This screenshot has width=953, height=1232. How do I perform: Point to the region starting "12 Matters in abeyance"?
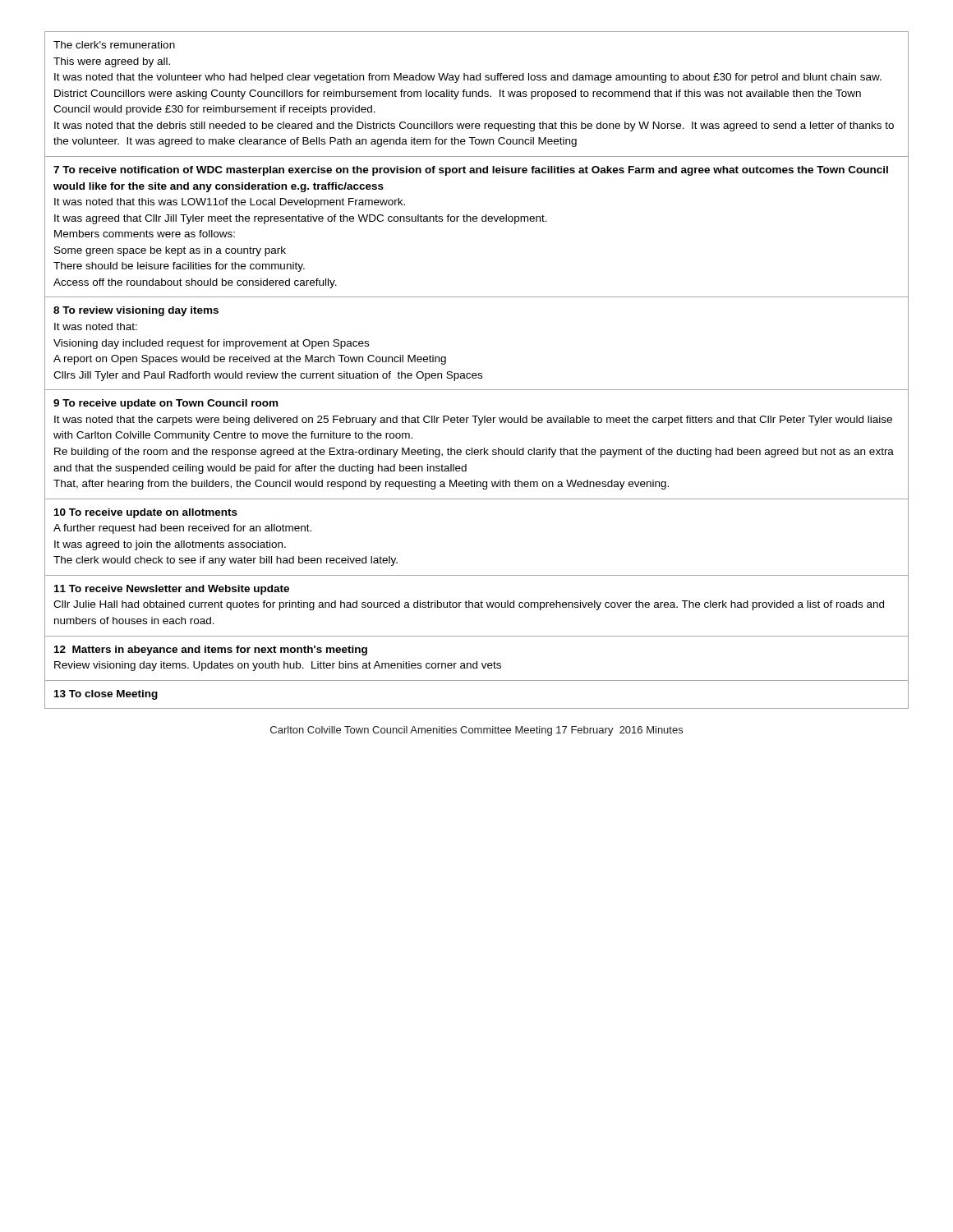(x=277, y=657)
